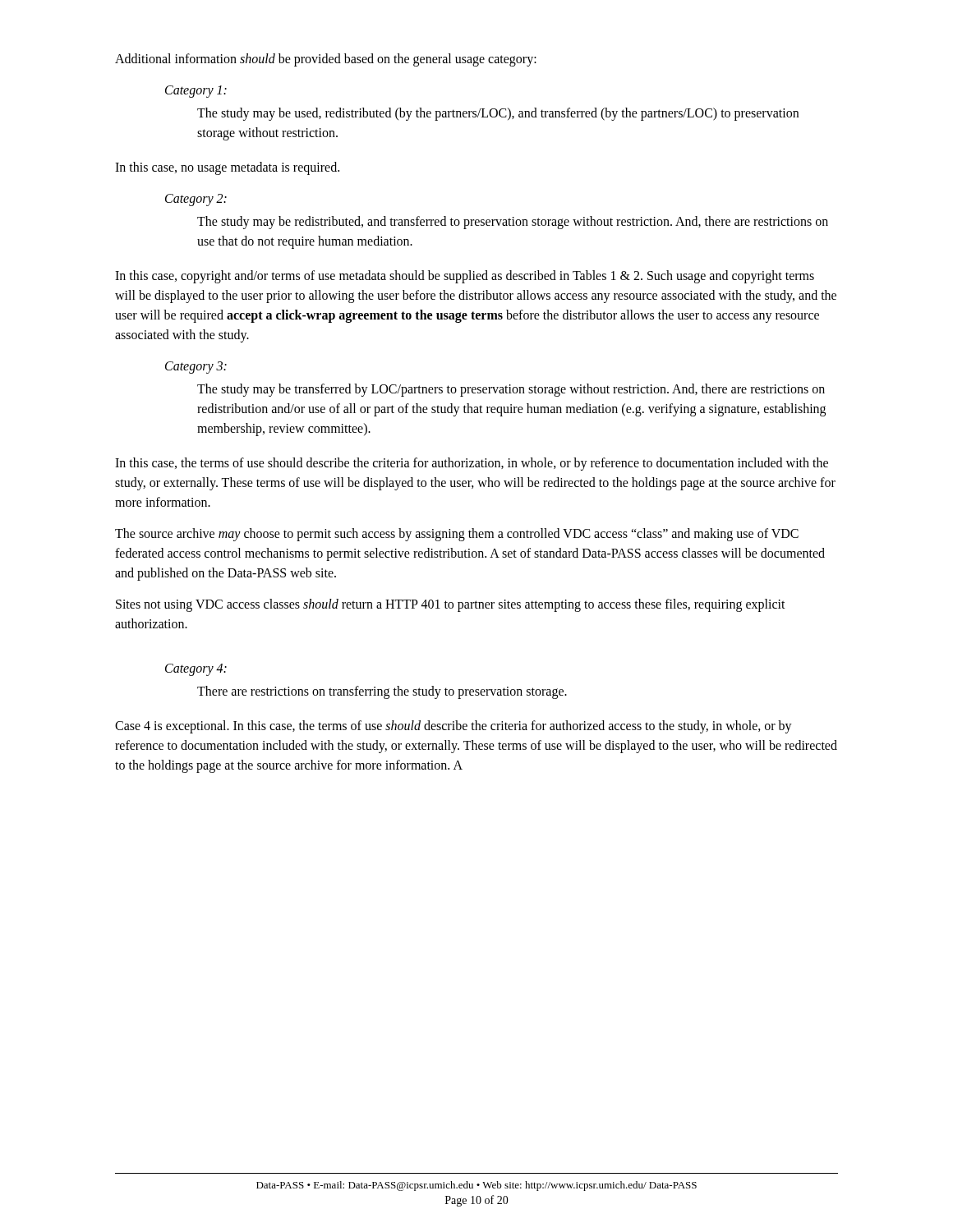Find the text block that says "In this case, the terms of use should"
This screenshot has height=1232, width=953.
(476, 483)
